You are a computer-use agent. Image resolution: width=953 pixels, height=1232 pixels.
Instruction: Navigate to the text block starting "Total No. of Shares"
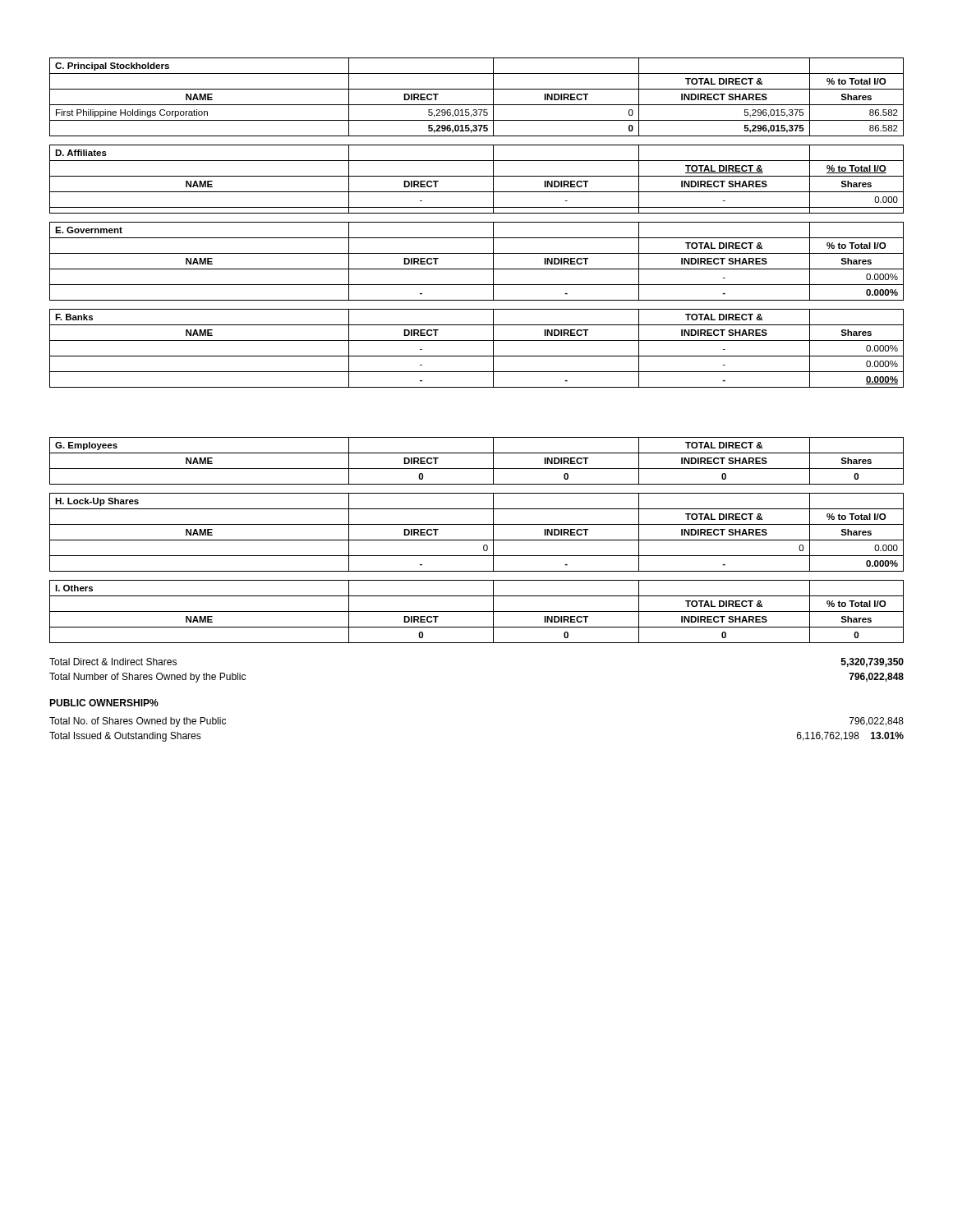coord(148,722)
